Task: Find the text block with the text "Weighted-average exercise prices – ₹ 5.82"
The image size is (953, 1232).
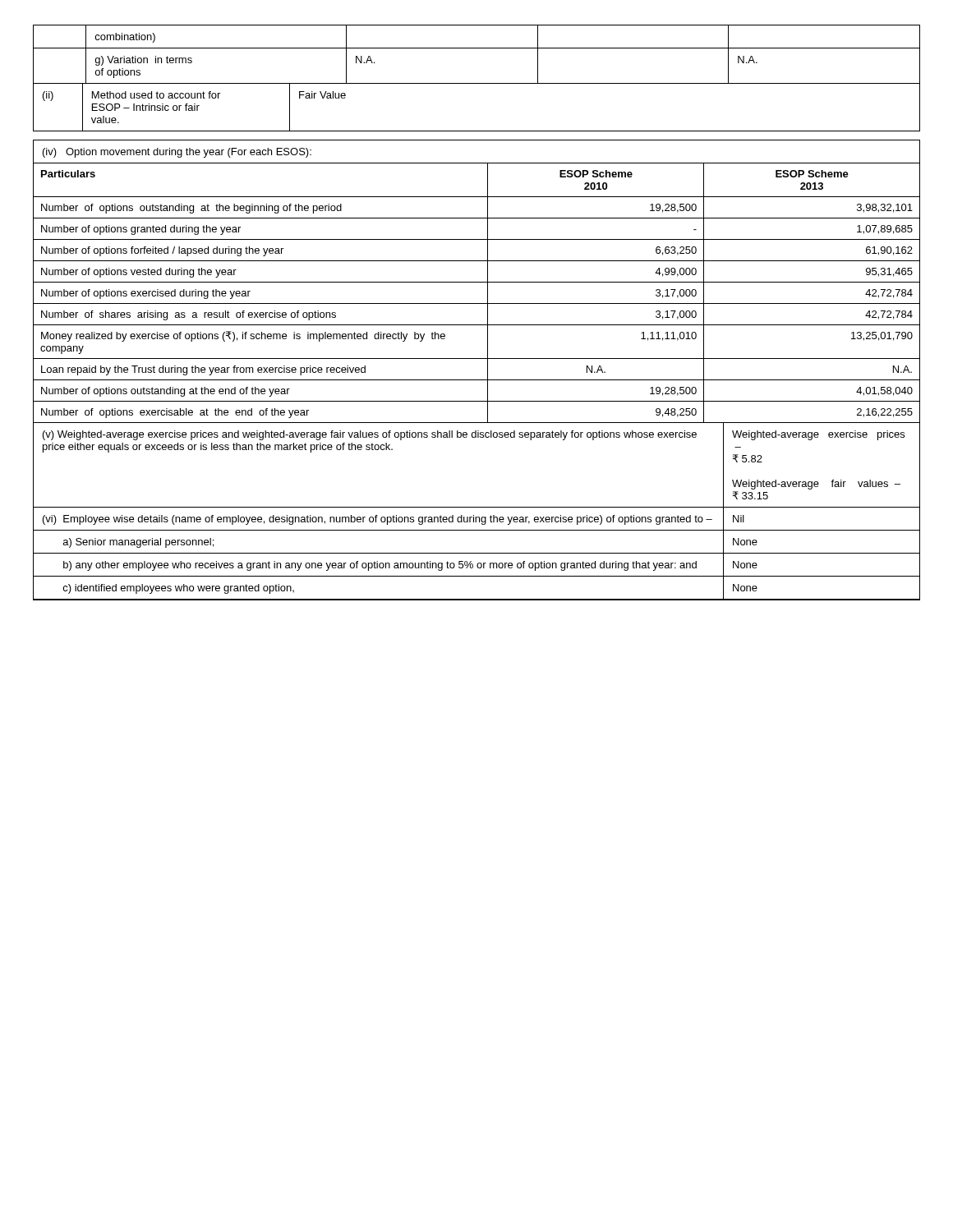Action: [818, 435]
